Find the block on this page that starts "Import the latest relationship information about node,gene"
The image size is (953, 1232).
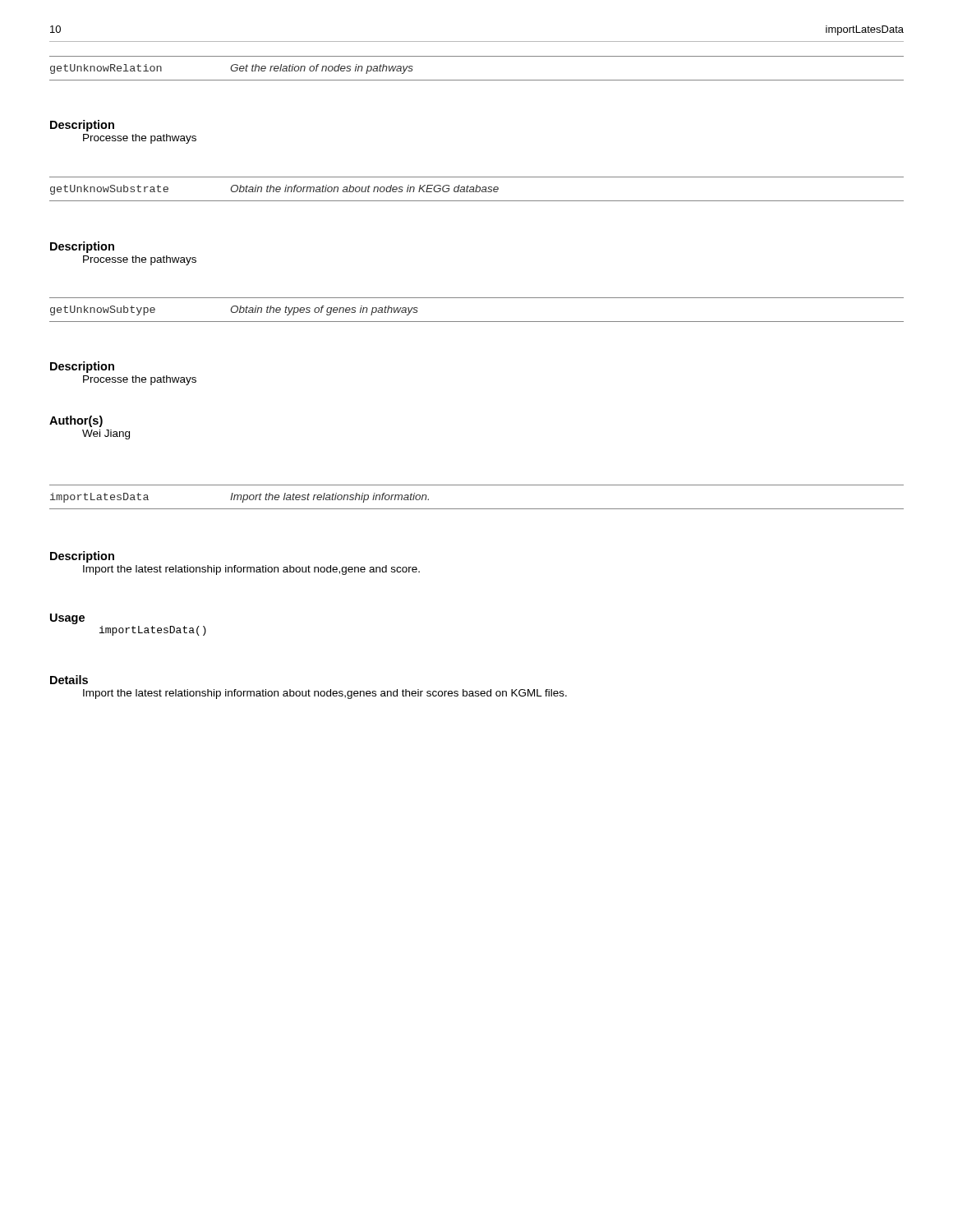point(251,570)
